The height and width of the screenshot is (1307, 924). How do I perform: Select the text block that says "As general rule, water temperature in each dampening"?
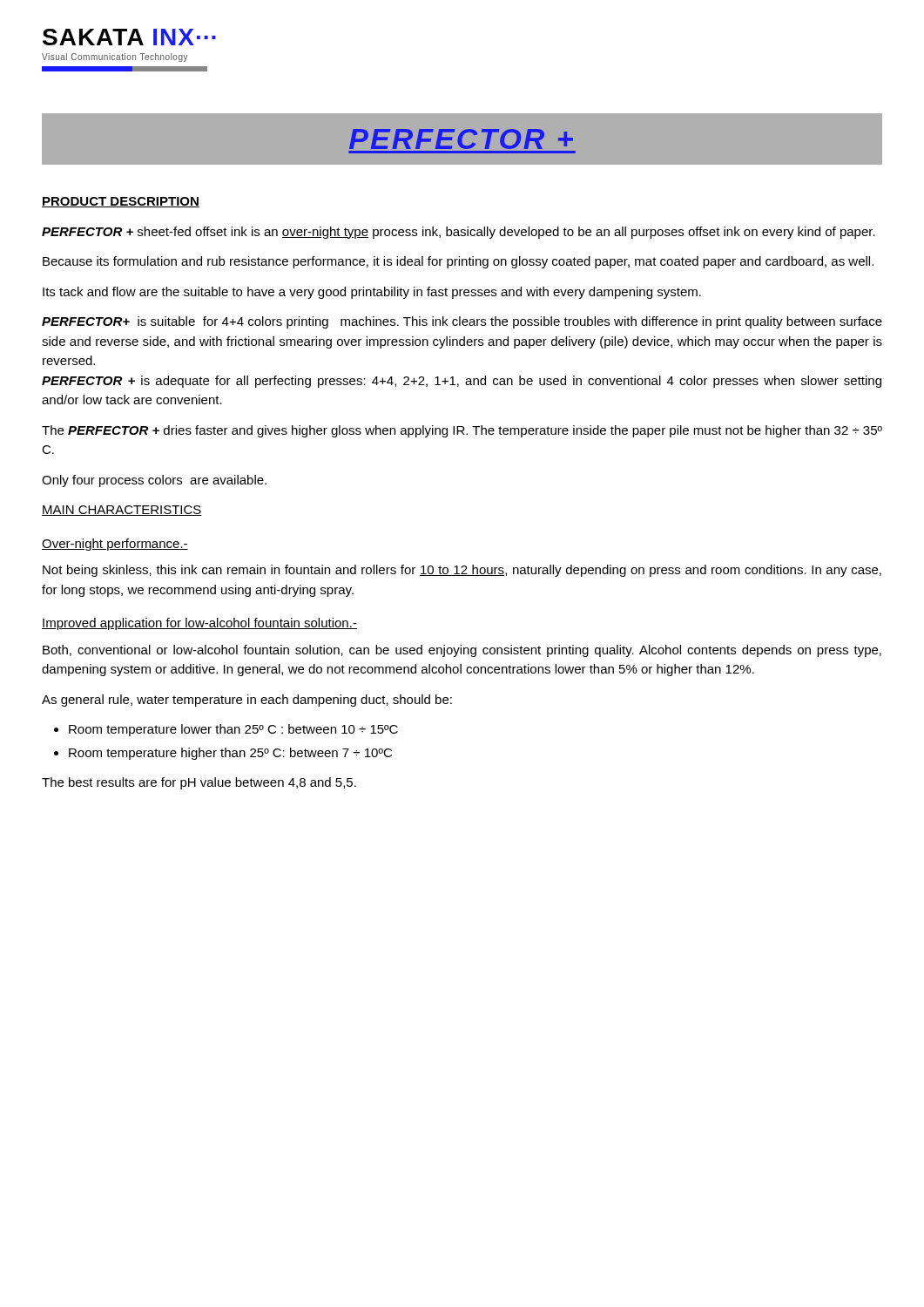pos(247,699)
